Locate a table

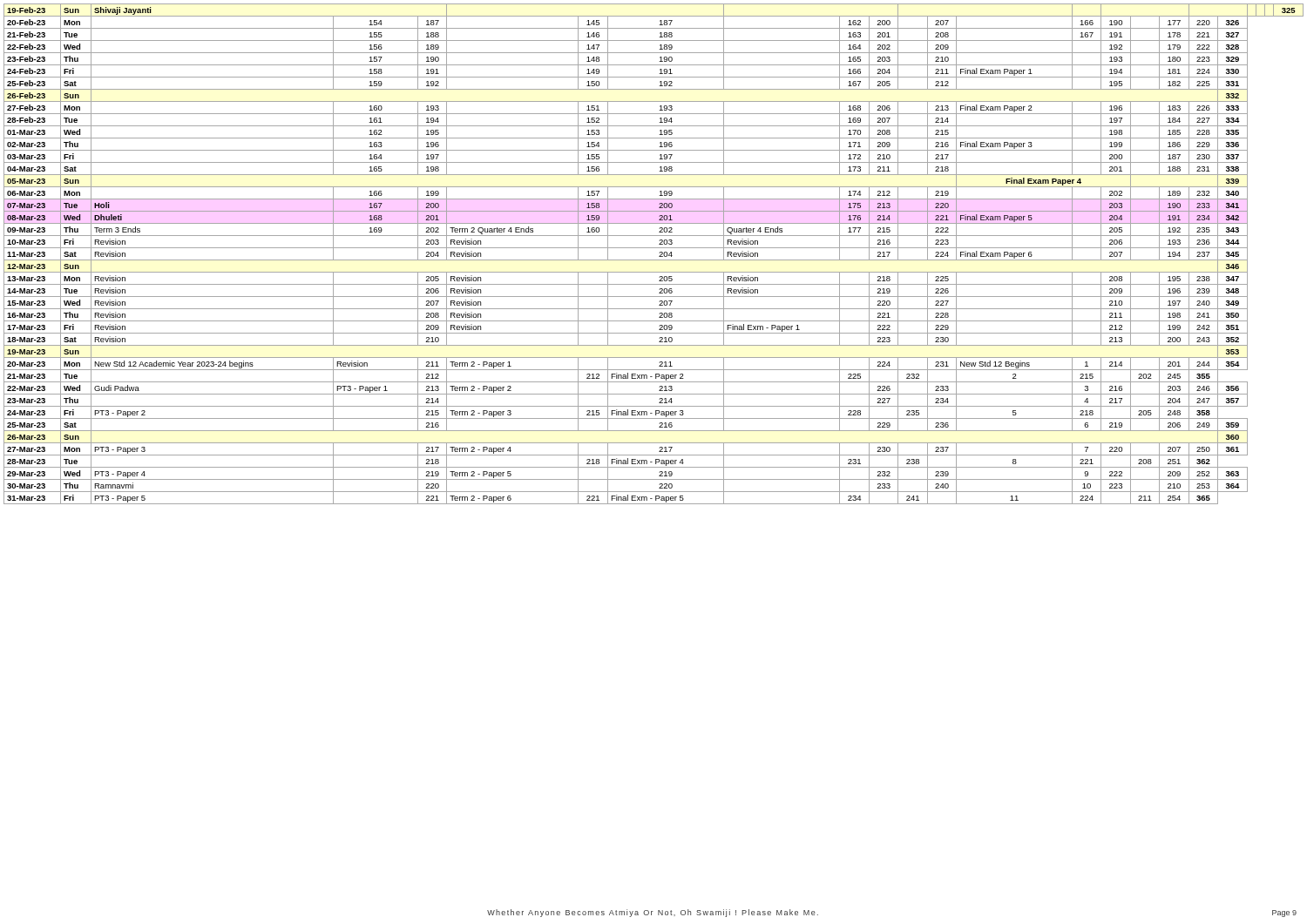point(654,254)
